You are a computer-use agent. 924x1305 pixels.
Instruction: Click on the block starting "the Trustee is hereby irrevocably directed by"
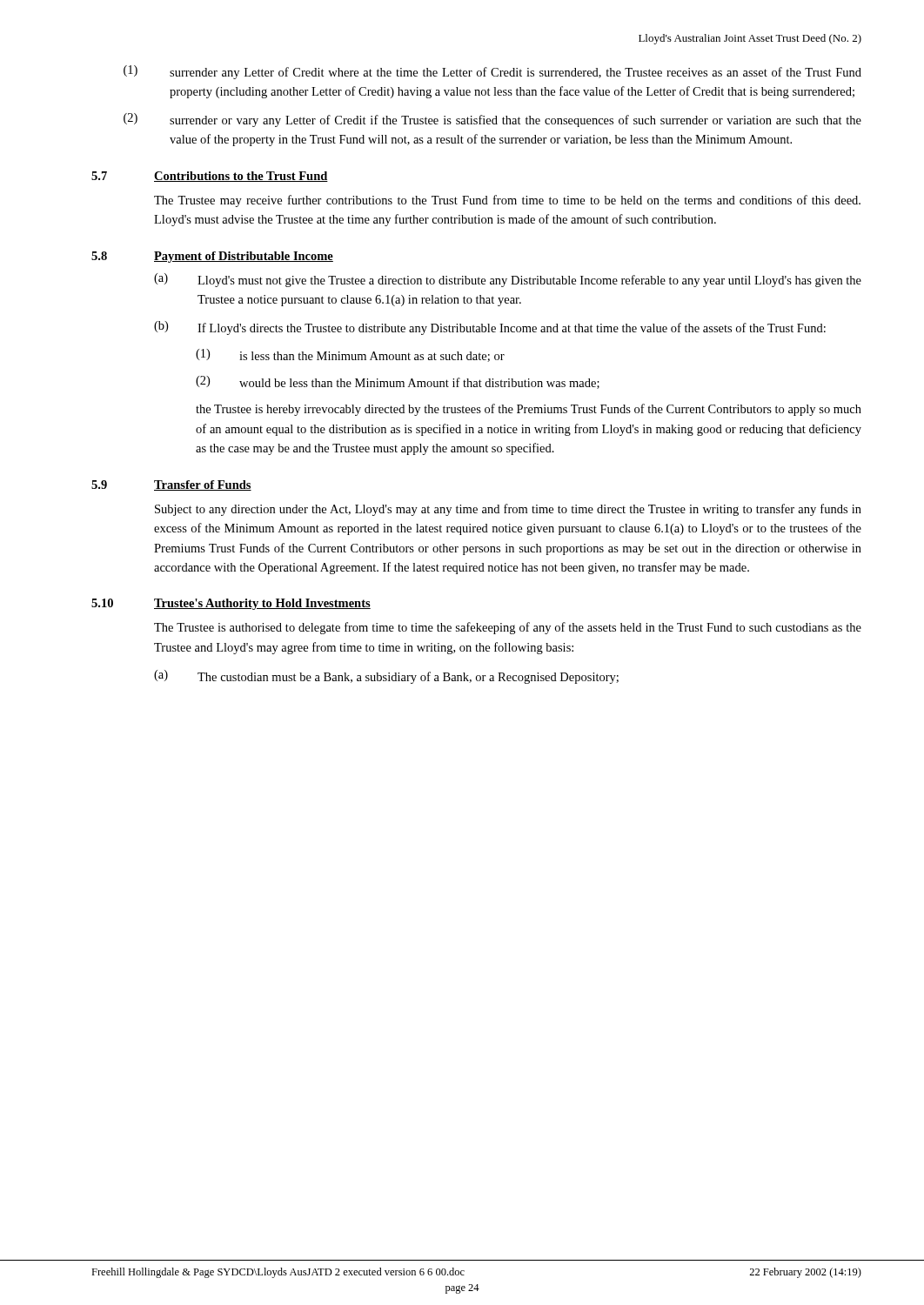point(529,429)
